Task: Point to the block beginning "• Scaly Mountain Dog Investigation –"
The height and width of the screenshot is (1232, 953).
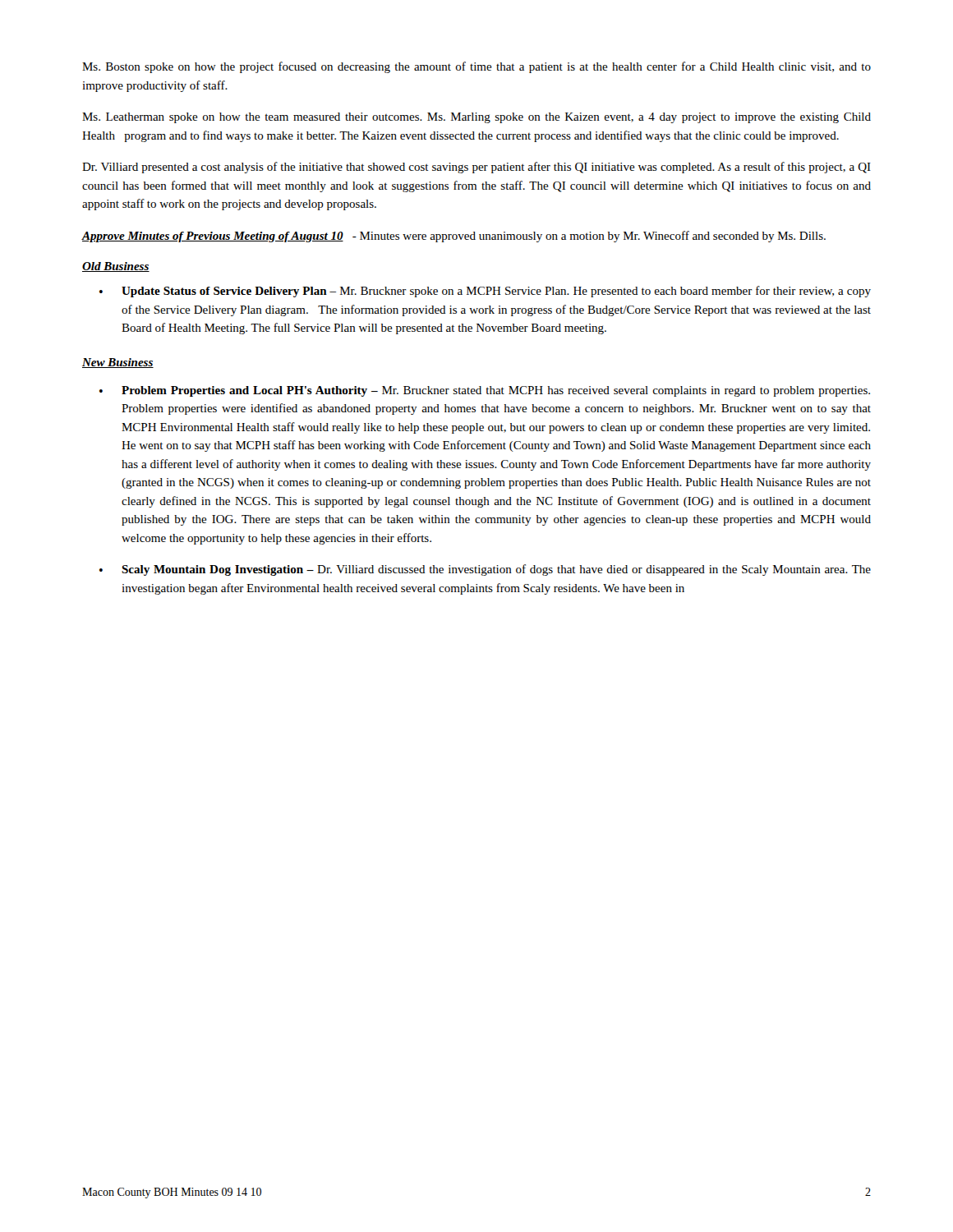Action: pos(485,579)
